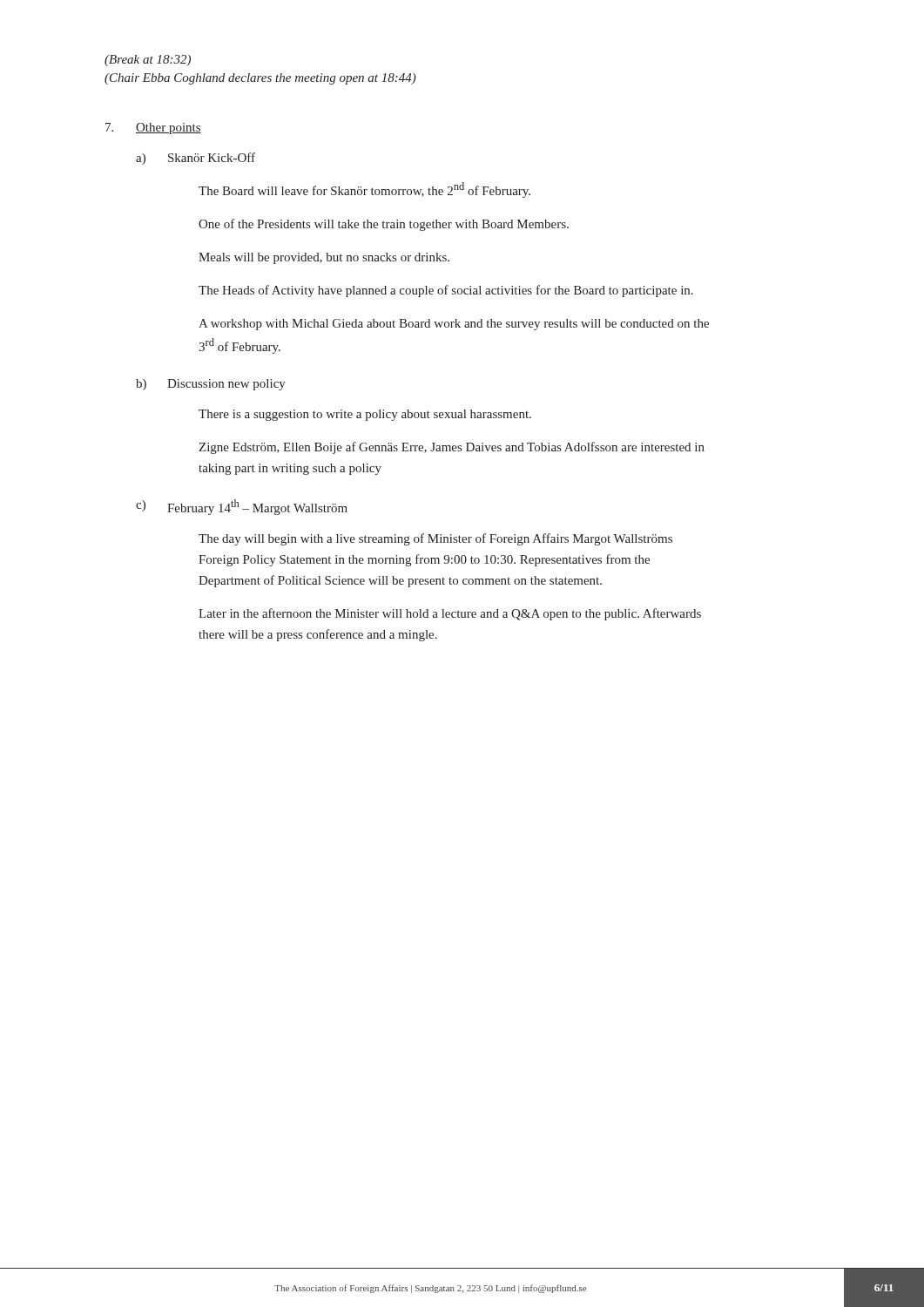Image resolution: width=924 pixels, height=1307 pixels.
Task: Where is the passage that starts "(Chair Ebba Coghland declares"?
Action: click(x=260, y=78)
